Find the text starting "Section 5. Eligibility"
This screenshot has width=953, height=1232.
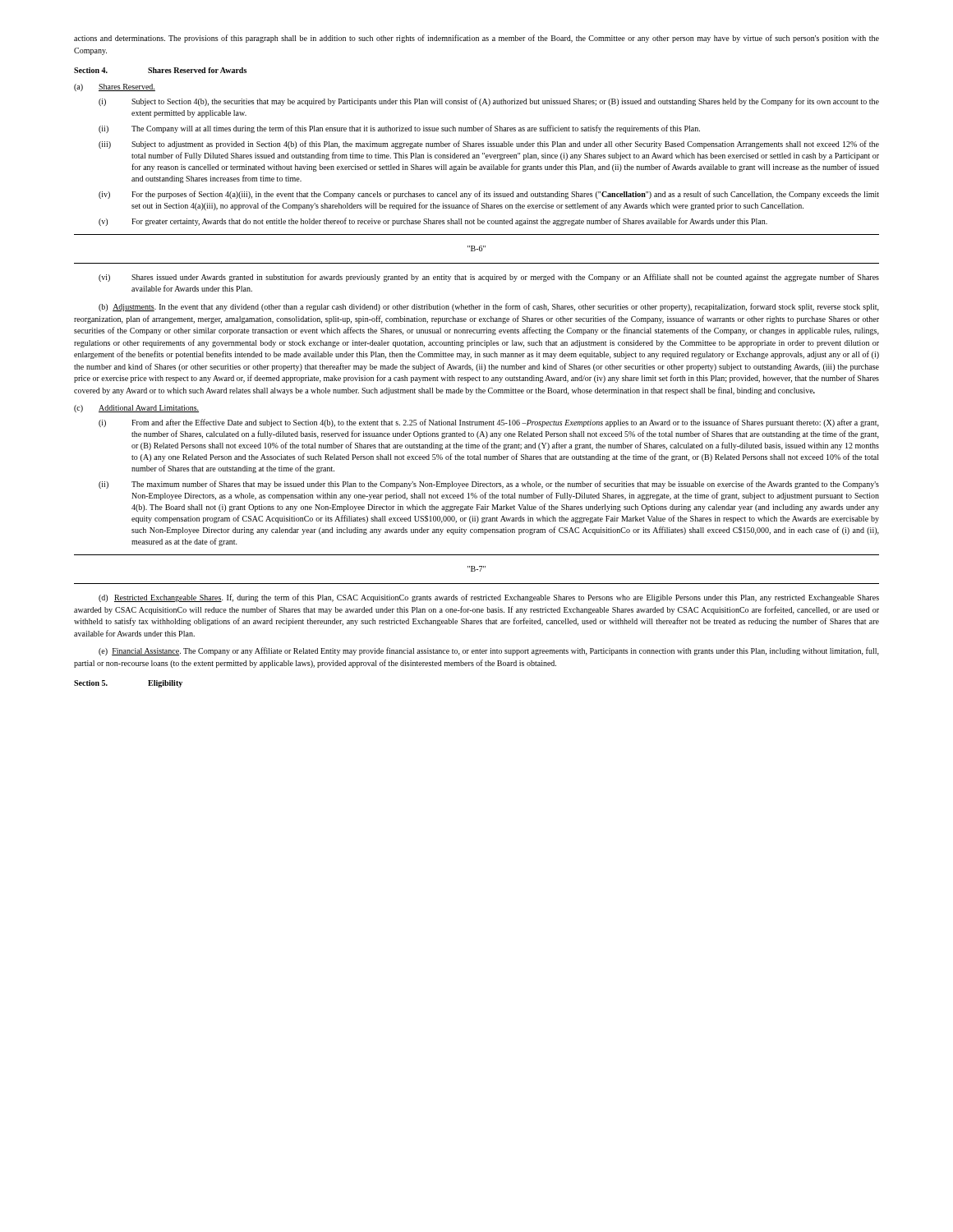pyautogui.click(x=92, y=684)
